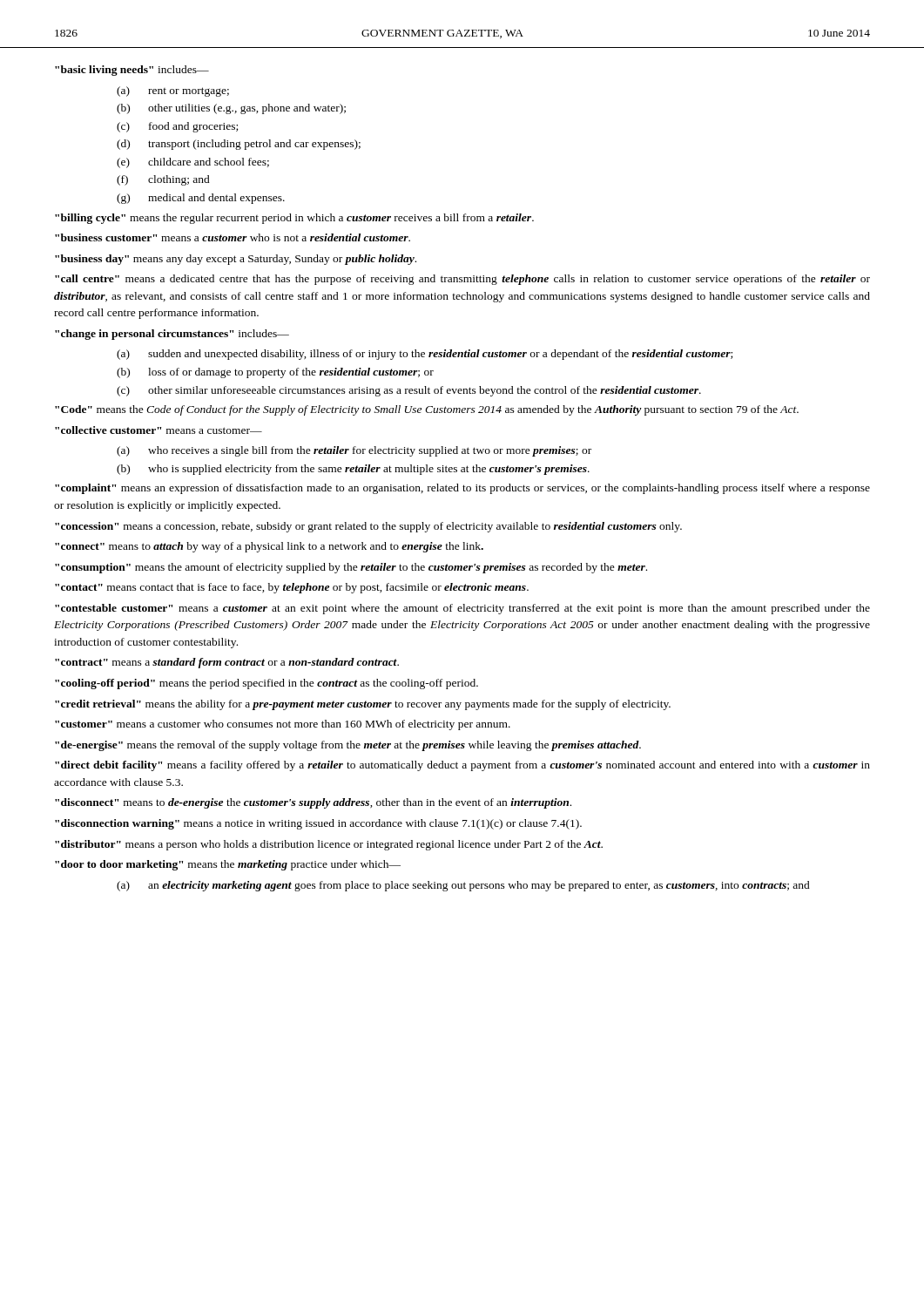Screen dimensions: 1307x924
Task: Navigate to the text block starting ""direct debit facility" means a facility offered"
Action: [x=462, y=773]
